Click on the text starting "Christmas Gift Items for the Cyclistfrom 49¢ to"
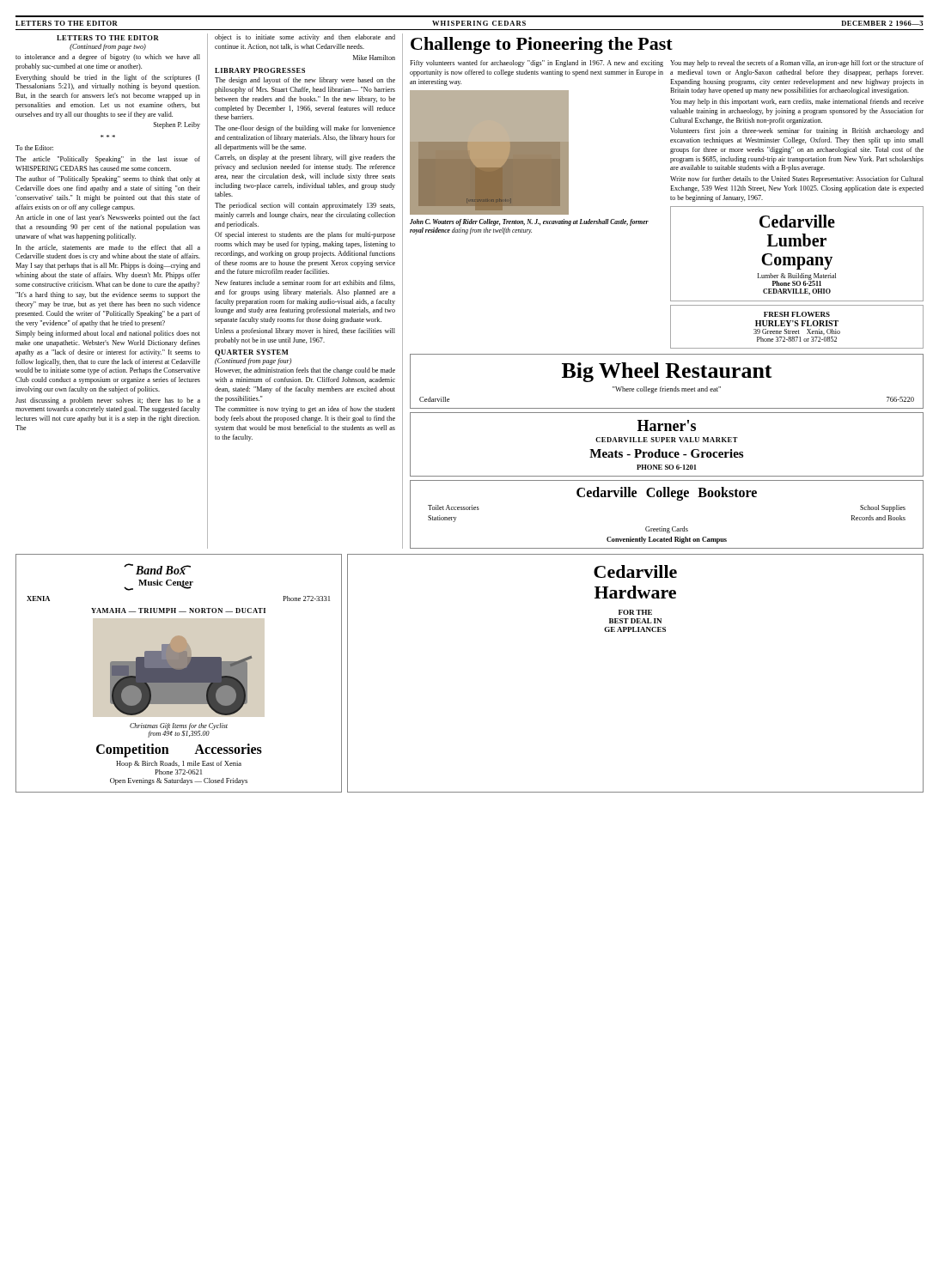The width and height of the screenshot is (939, 1288). click(x=179, y=730)
